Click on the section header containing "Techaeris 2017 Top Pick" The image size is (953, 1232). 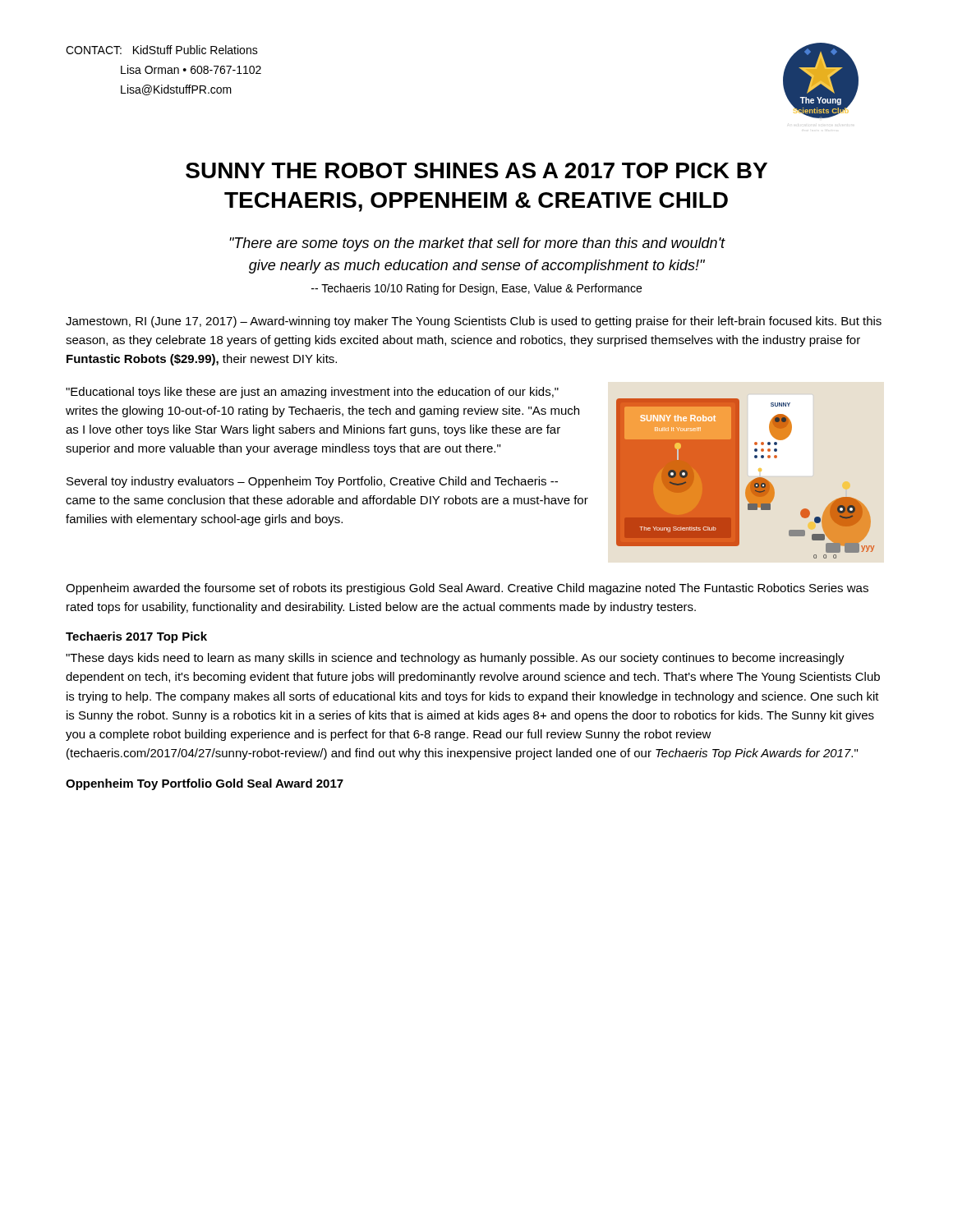pos(136,636)
